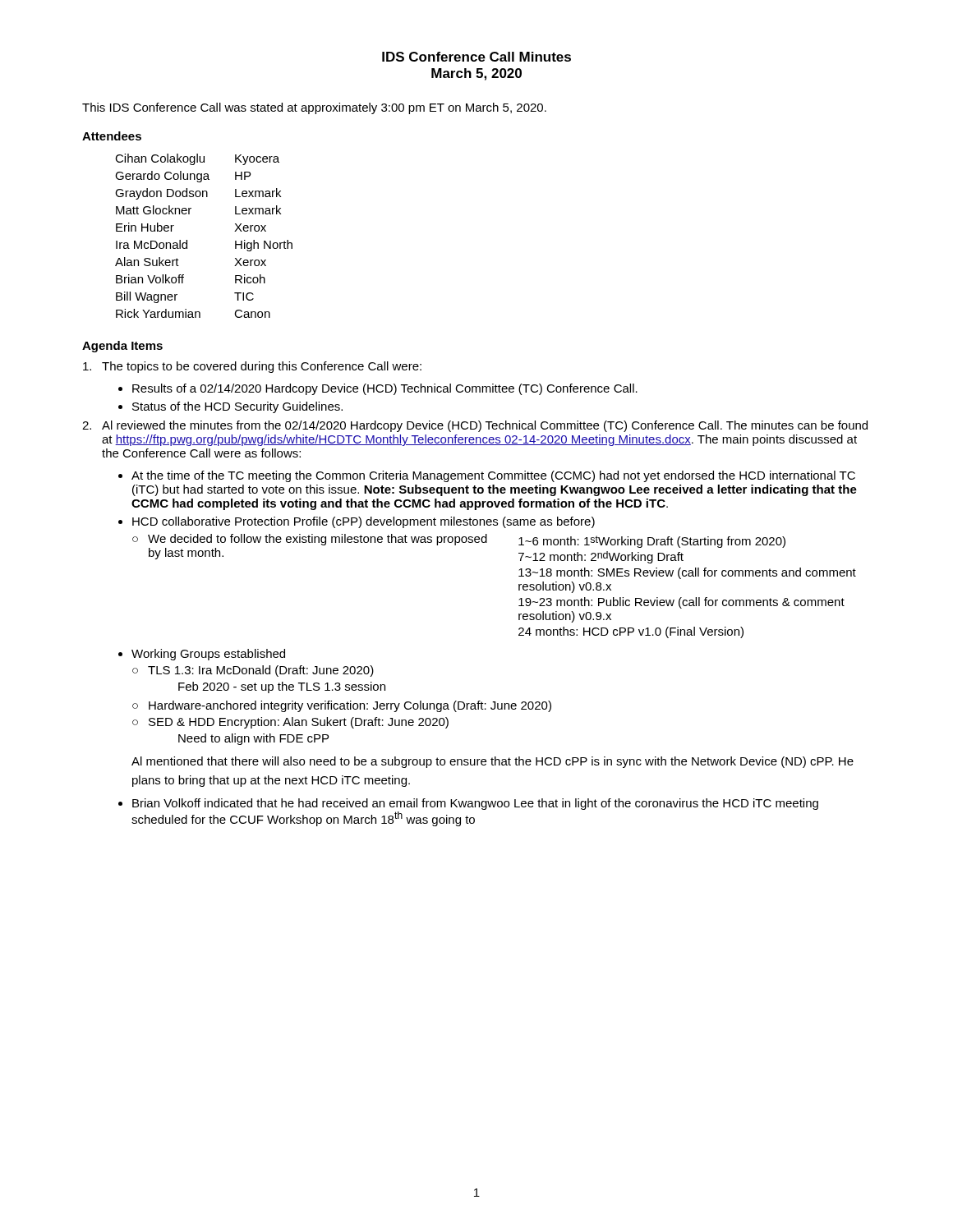Click where it says "IDS Conference Call Minutes March 5, 2020"
The width and height of the screenshot is (953, 1232).
(476, 66)
